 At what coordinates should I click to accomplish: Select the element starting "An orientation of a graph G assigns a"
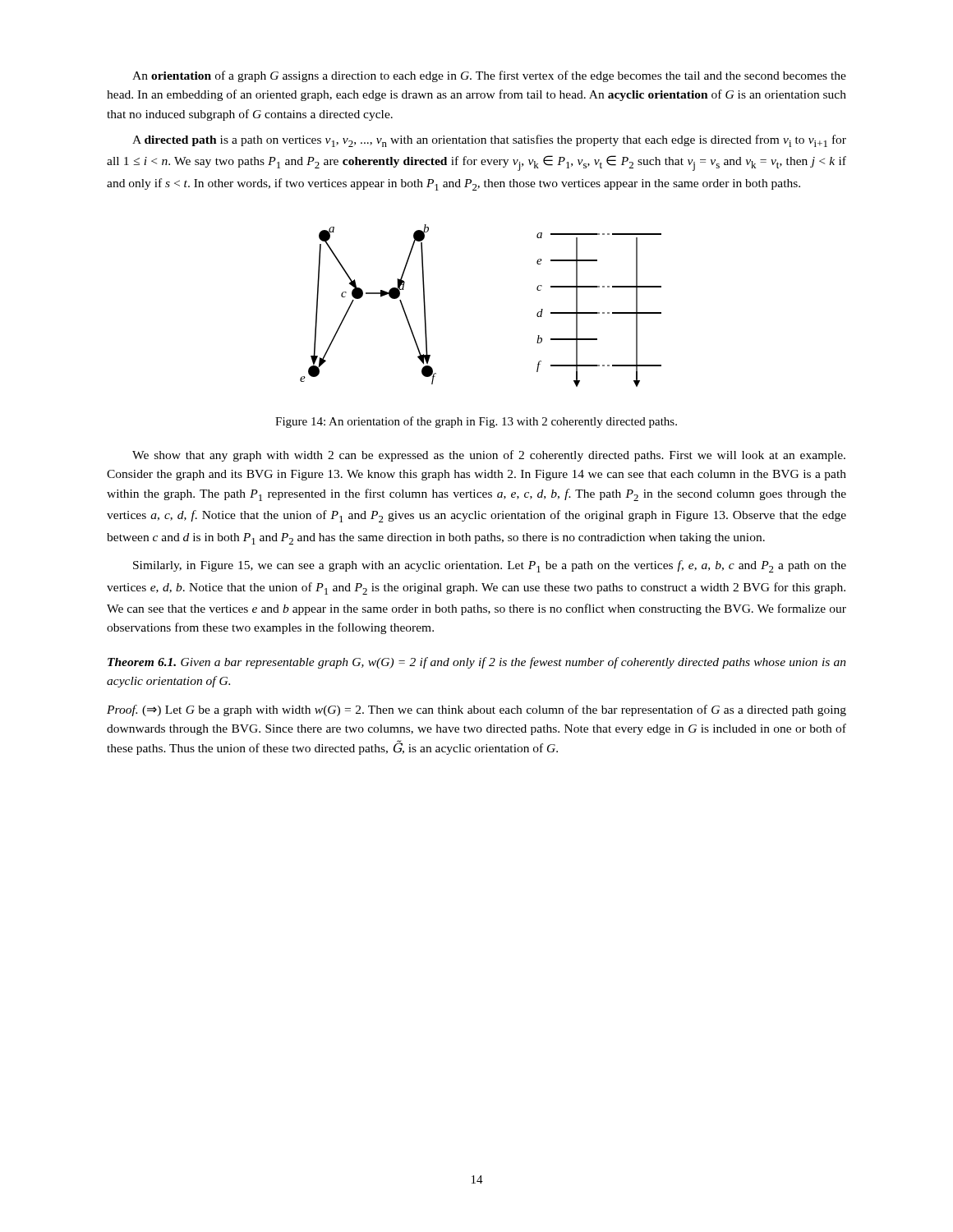point(476,94)
